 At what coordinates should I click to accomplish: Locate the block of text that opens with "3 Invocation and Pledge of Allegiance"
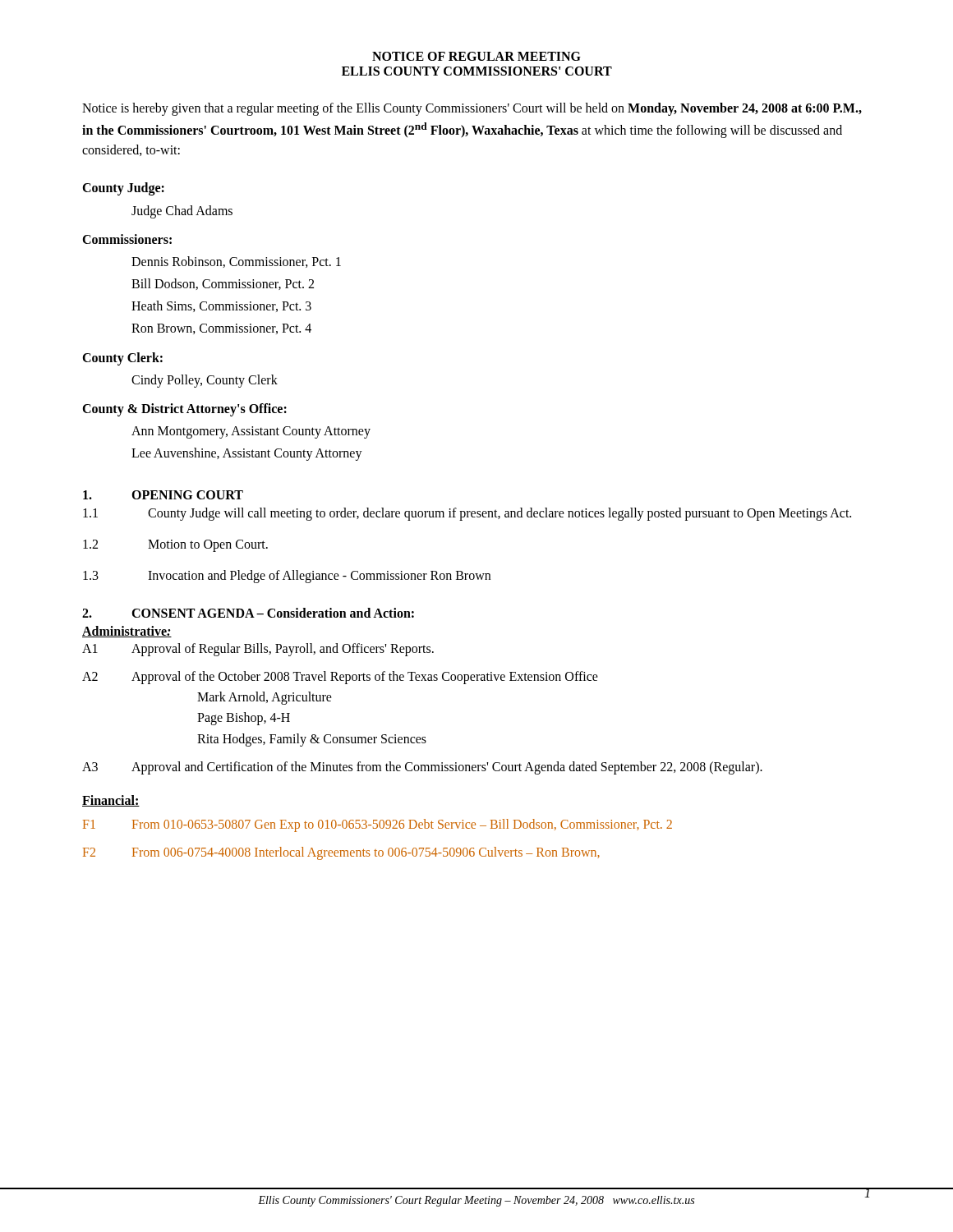[476, 575]
